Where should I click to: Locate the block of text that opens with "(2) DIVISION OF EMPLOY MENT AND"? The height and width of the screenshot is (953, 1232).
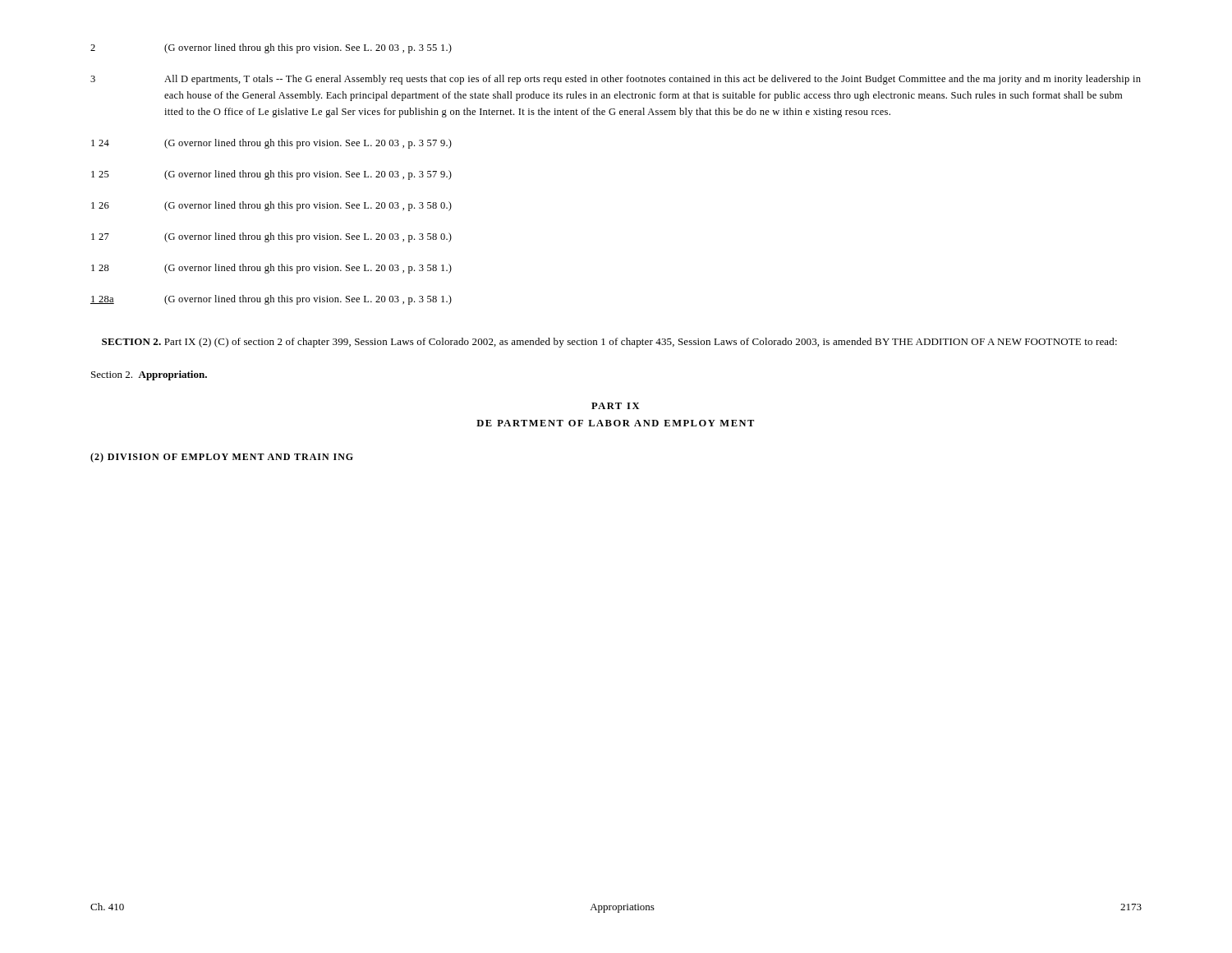pos(222,458)
